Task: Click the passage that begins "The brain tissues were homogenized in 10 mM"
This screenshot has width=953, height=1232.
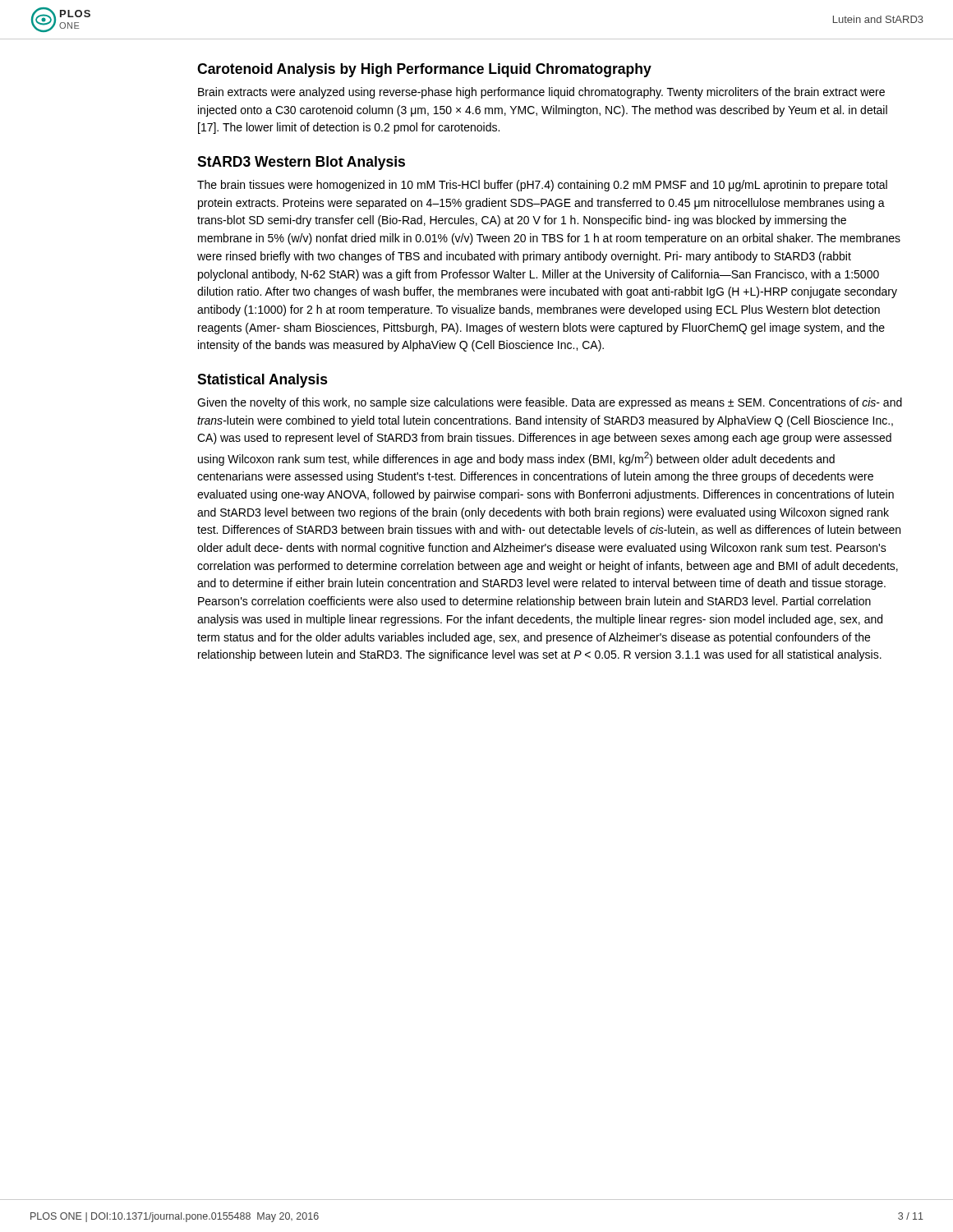Action: (x=549, y=265)
